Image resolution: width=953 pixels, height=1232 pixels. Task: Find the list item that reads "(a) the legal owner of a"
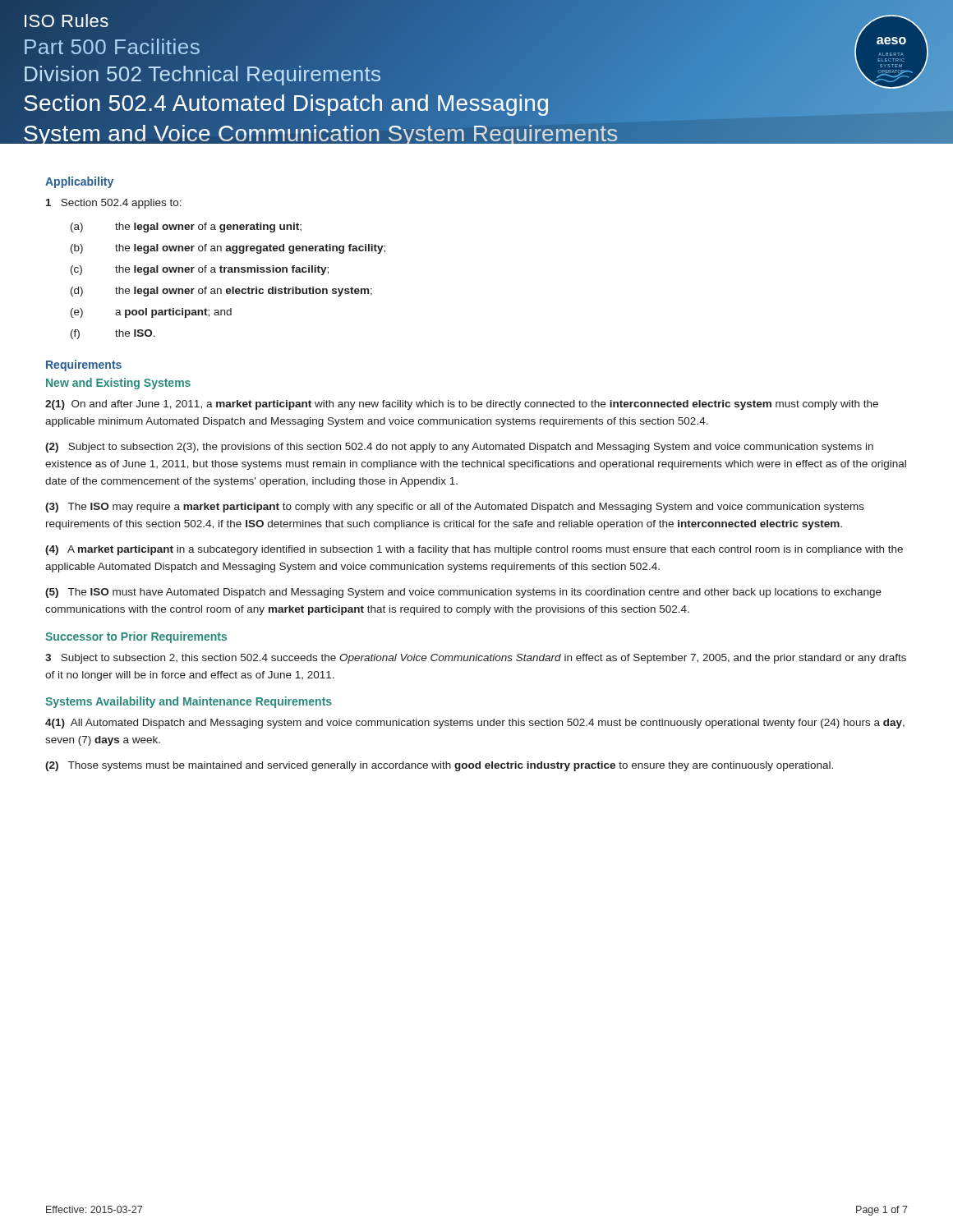pyautogui.click(x=186, y=228)
